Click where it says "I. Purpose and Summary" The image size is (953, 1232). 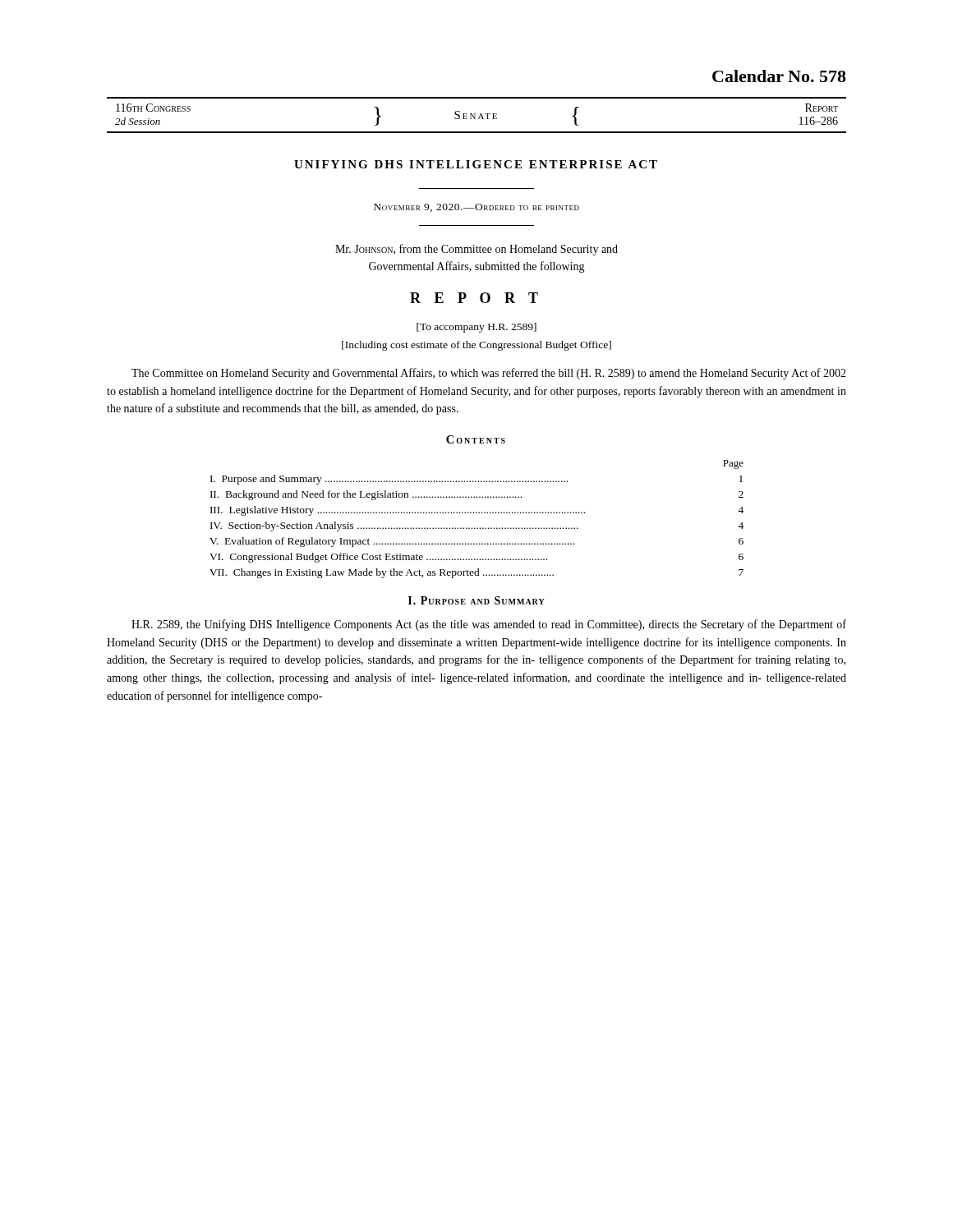tap(476, 601)
